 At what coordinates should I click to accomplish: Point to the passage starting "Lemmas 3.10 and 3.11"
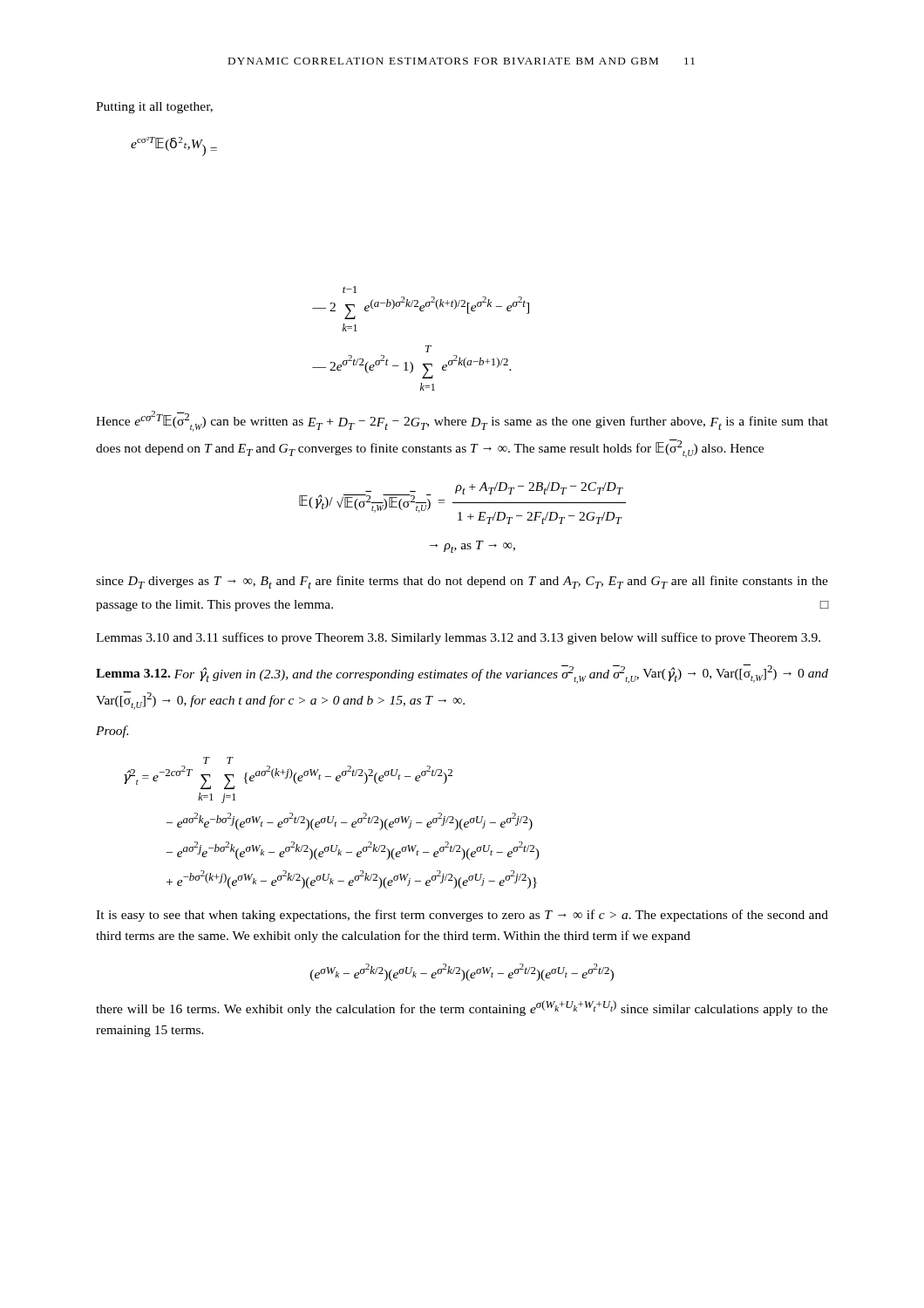click(459, 637)
